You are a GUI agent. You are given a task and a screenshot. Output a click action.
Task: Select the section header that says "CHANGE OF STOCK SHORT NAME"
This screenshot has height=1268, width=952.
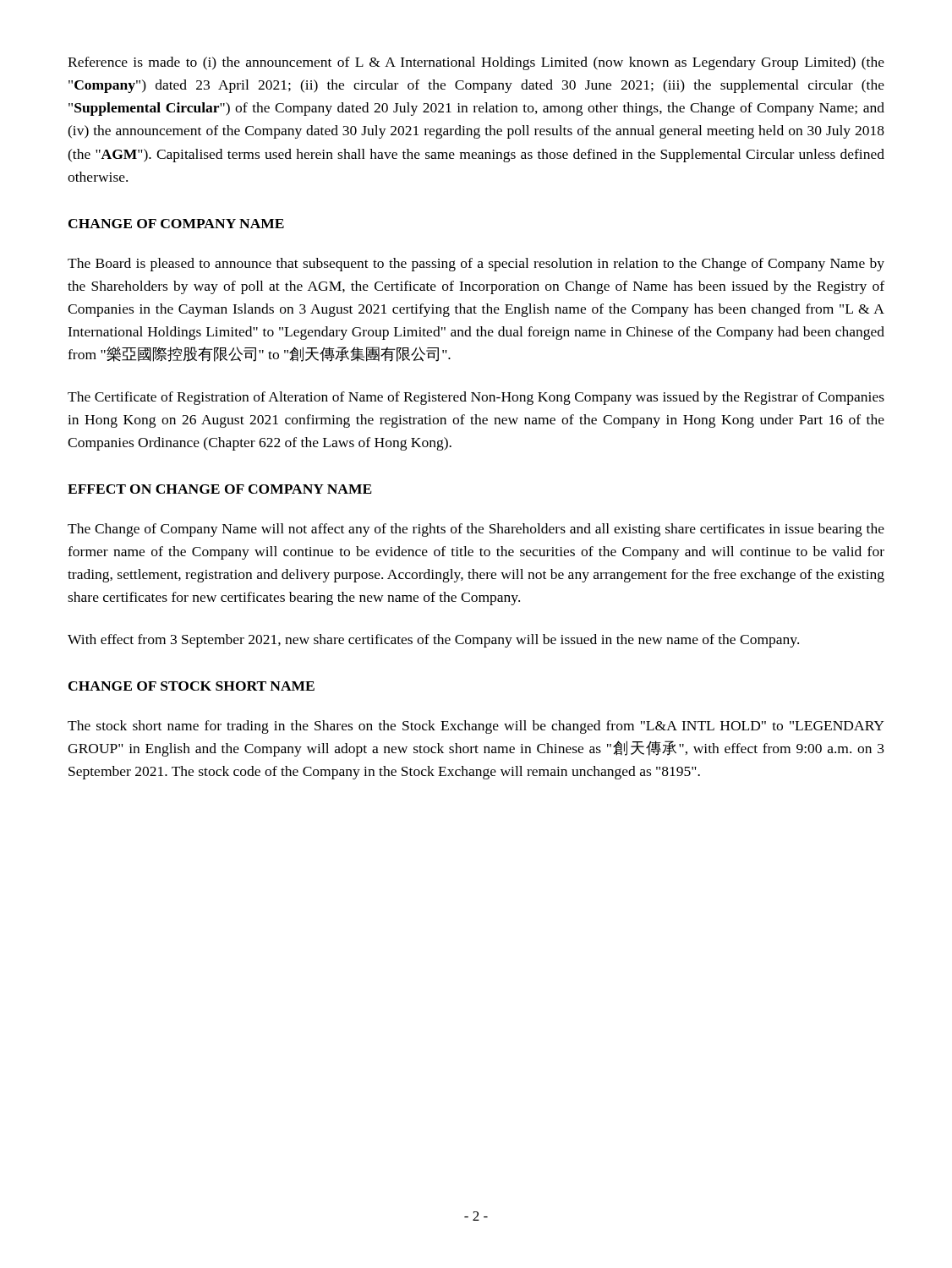tap(191, 686)
